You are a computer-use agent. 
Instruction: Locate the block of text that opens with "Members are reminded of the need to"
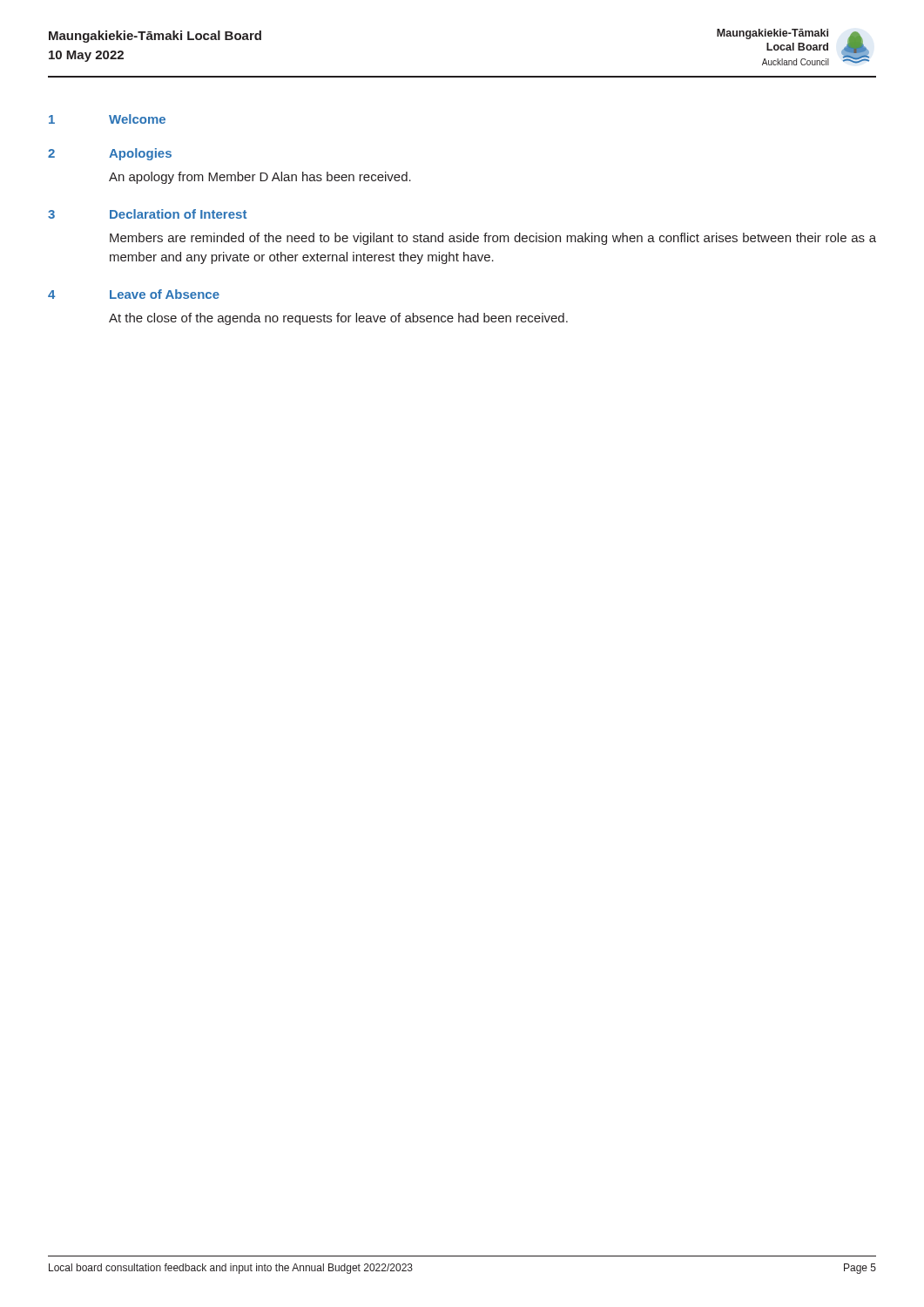tap(492, 247)
